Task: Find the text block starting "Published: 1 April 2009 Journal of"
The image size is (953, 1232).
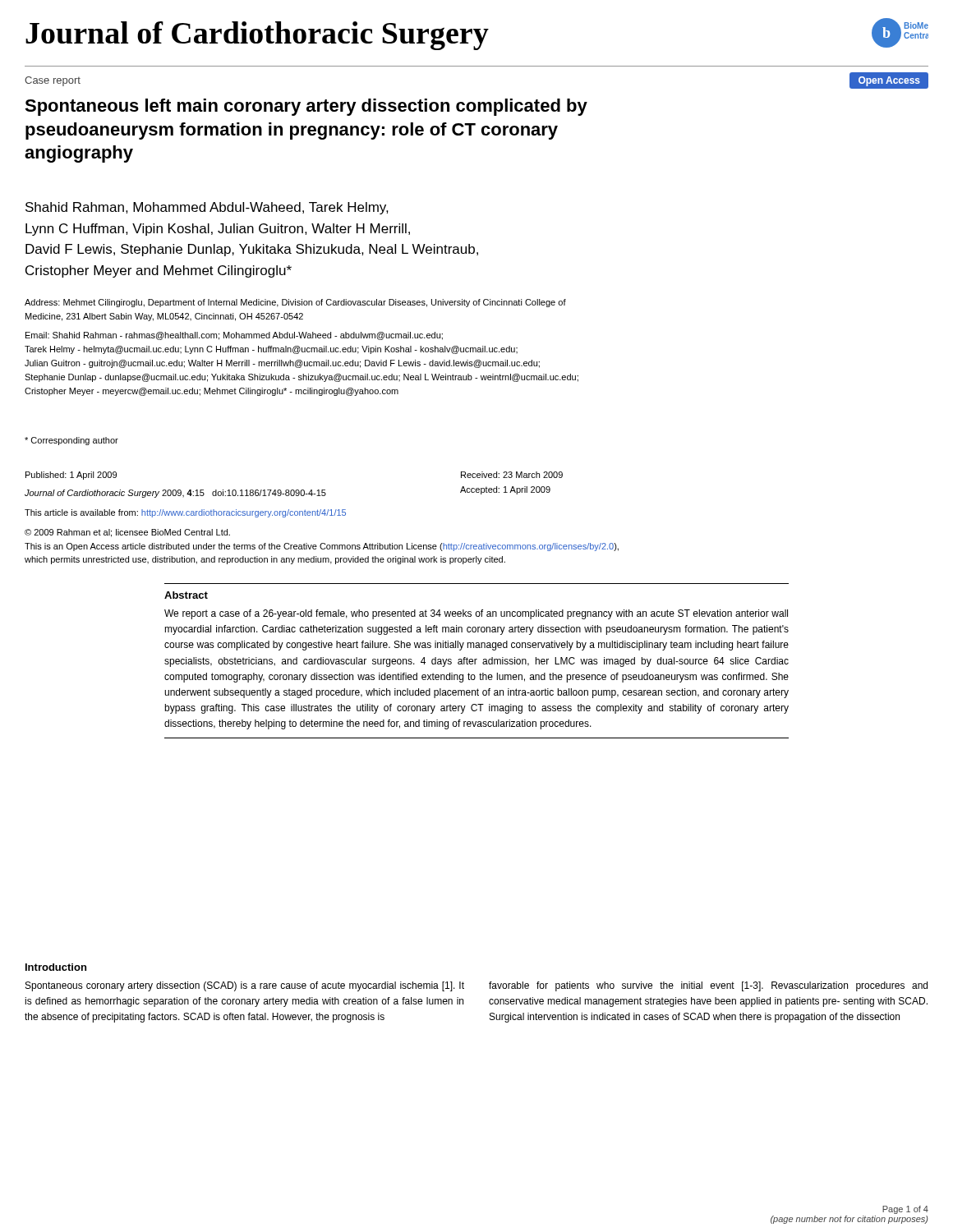Action: click(x=238, y=484)
